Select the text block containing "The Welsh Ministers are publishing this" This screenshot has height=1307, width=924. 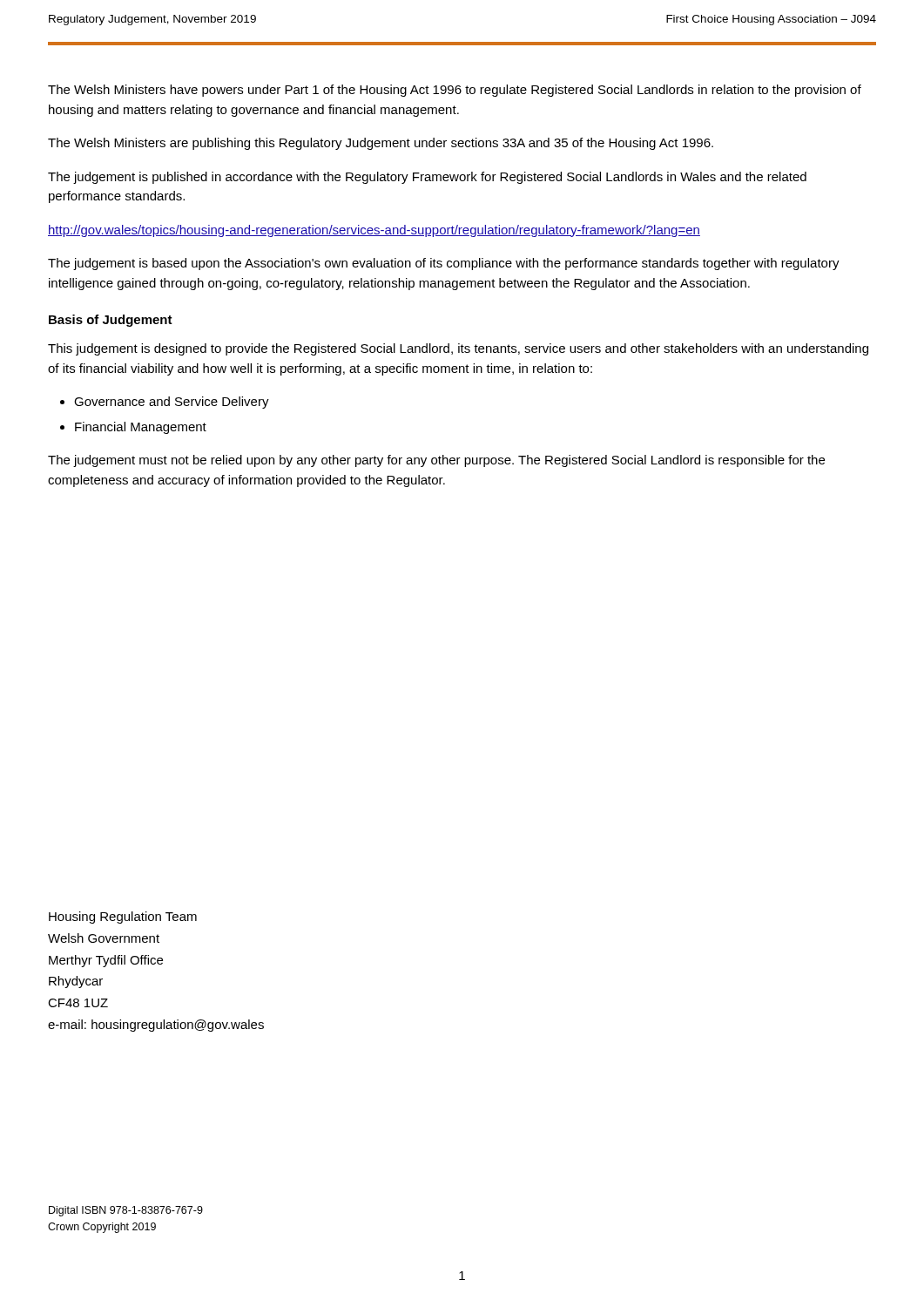point(462,143)
